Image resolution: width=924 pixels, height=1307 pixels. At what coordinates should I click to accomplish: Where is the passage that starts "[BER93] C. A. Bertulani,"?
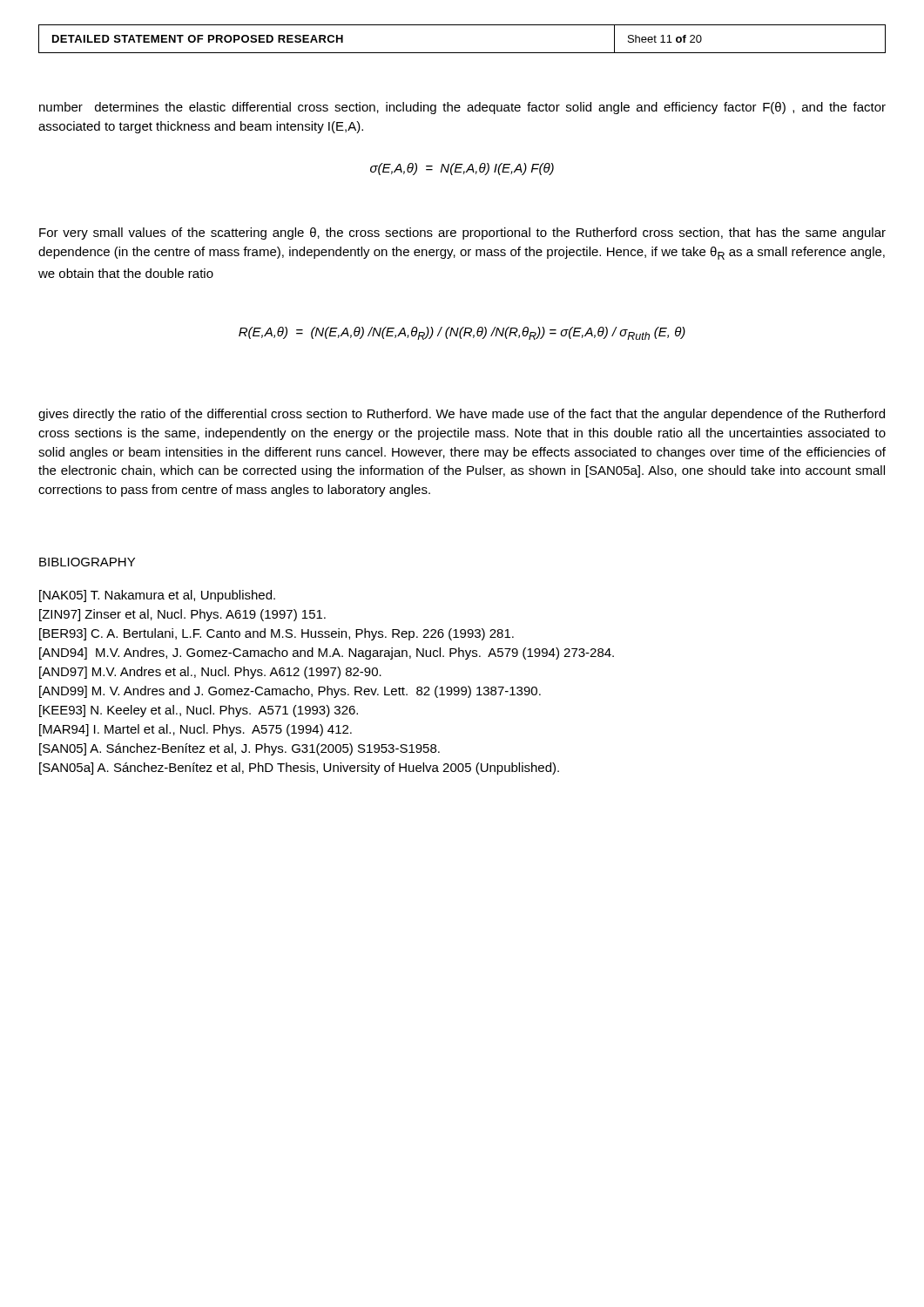(x=277, y=633)
